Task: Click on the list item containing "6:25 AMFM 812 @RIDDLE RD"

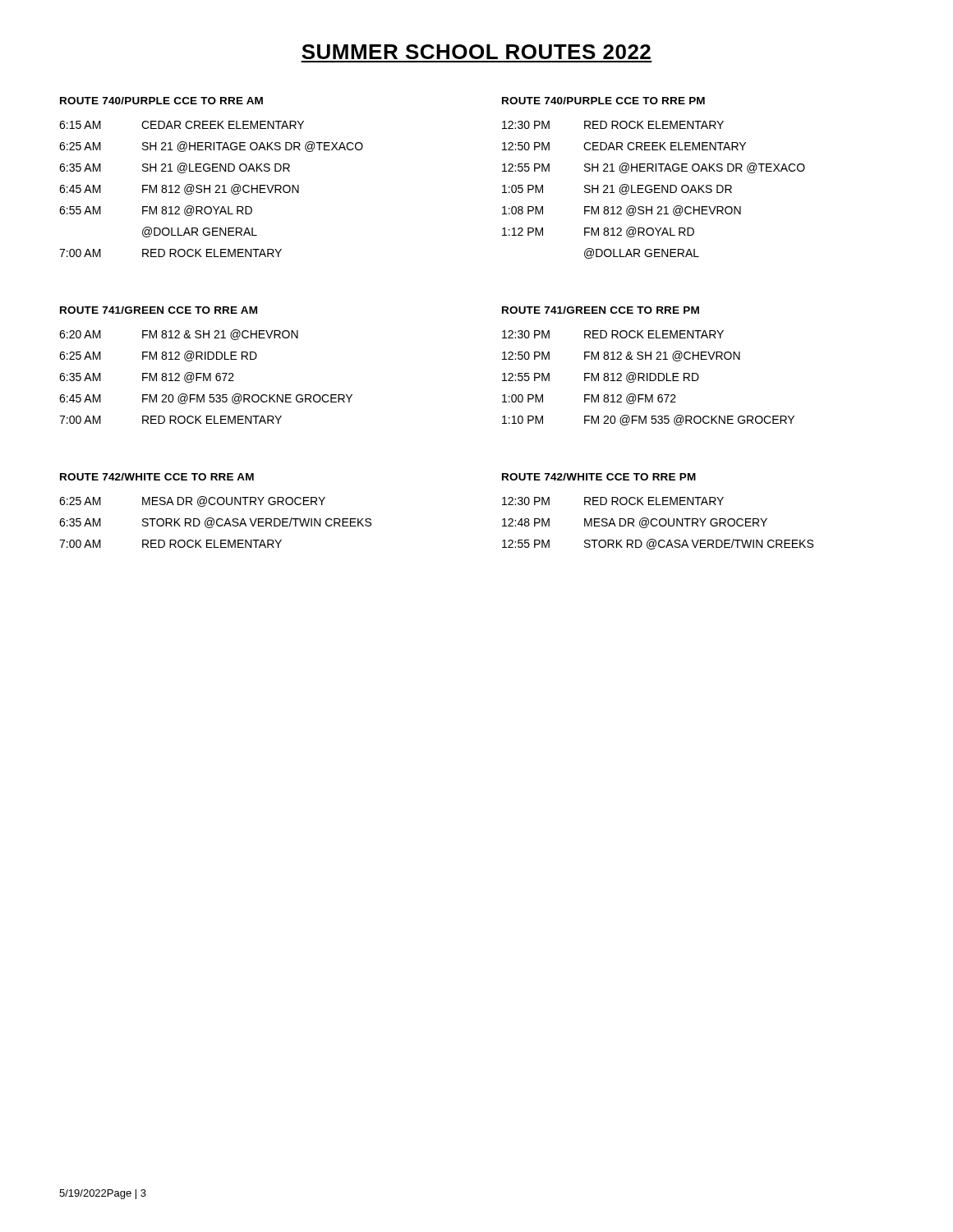Action: 255,356
